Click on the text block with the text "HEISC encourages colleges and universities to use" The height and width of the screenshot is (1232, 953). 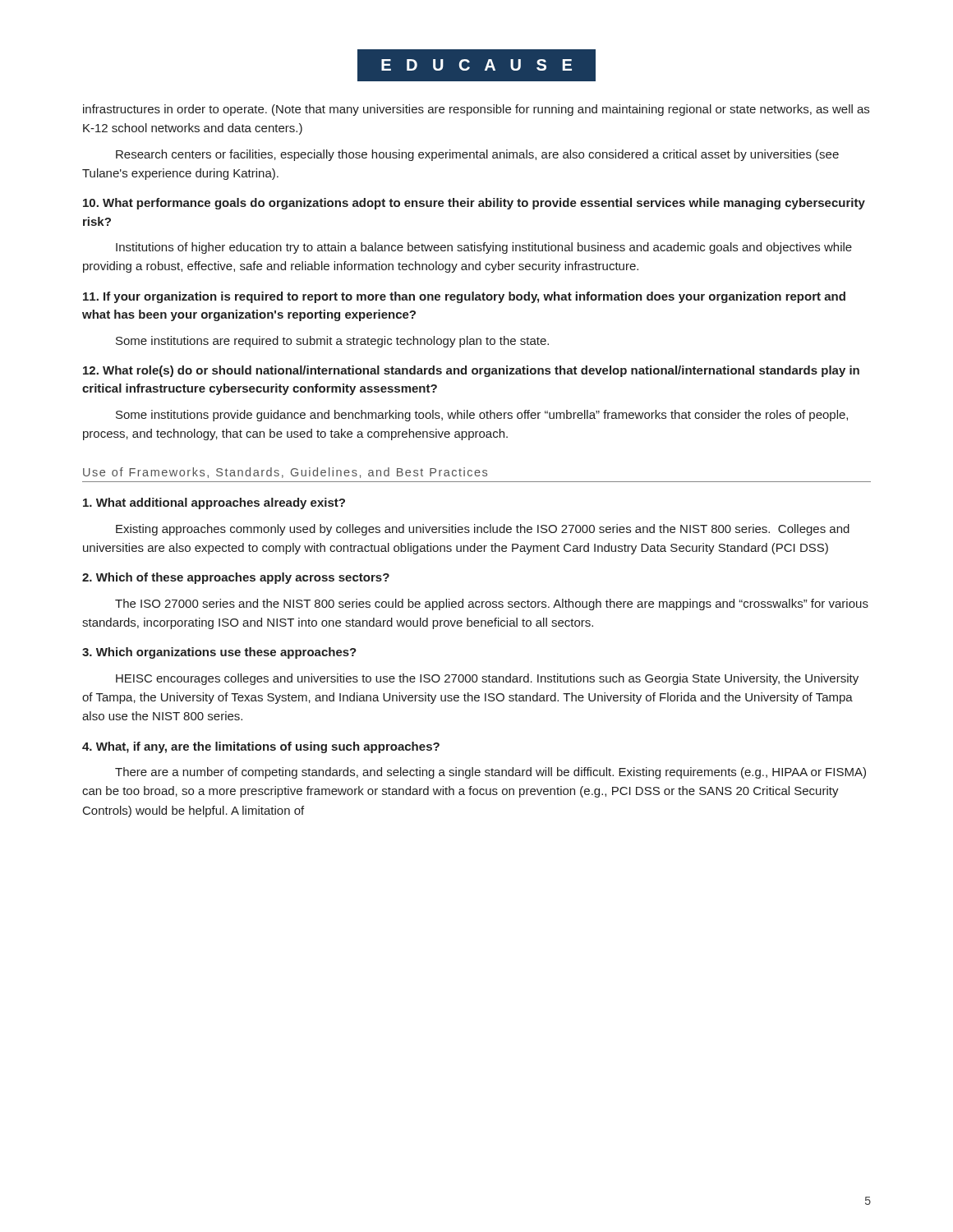(470, 697)
